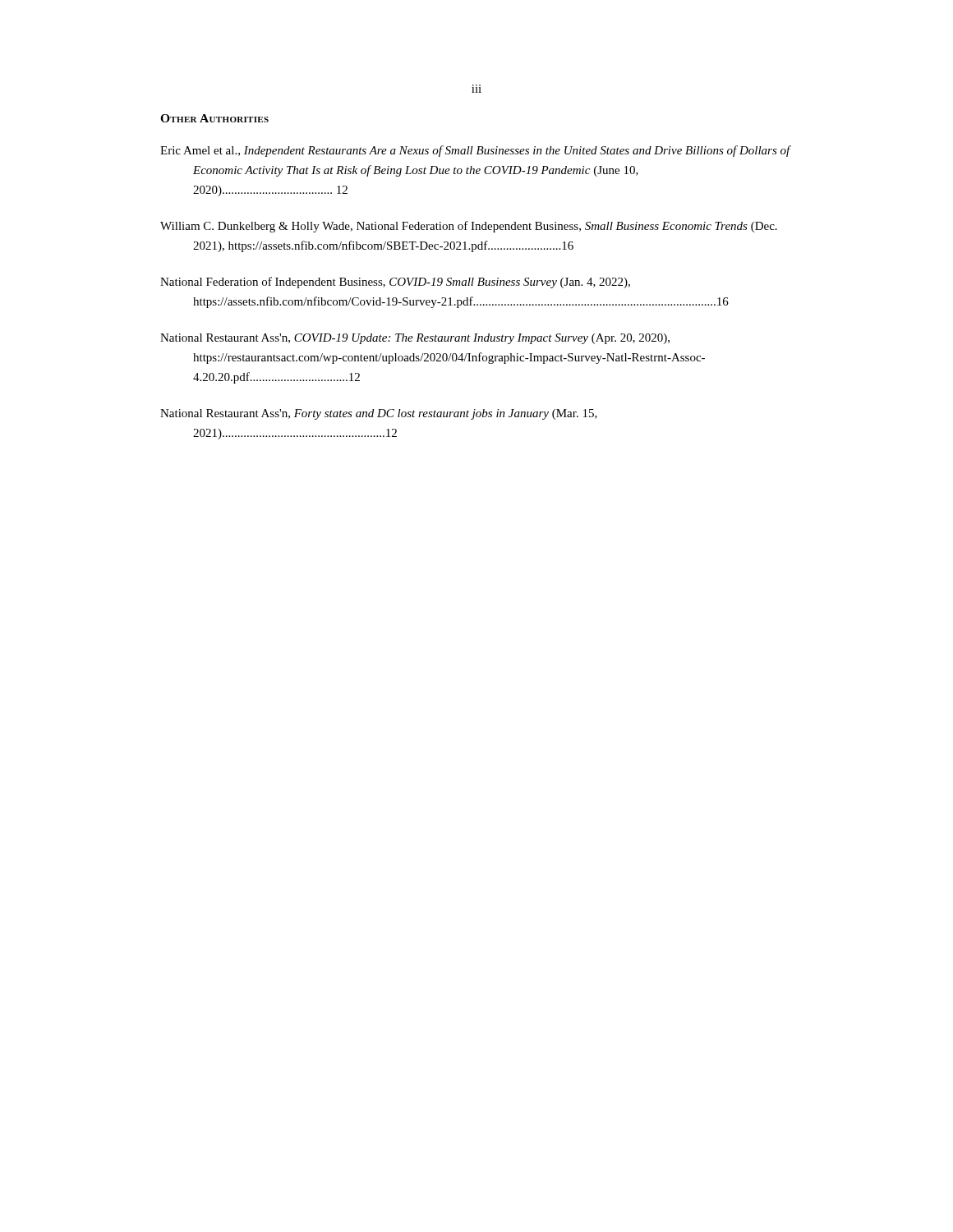Image resolution: width=953 pixels, height=1232 pixels.
Task: Navigate to the text starting "Eric Amel et al., Independent Restaurants Are"
Action: click(x=476, y=170)
